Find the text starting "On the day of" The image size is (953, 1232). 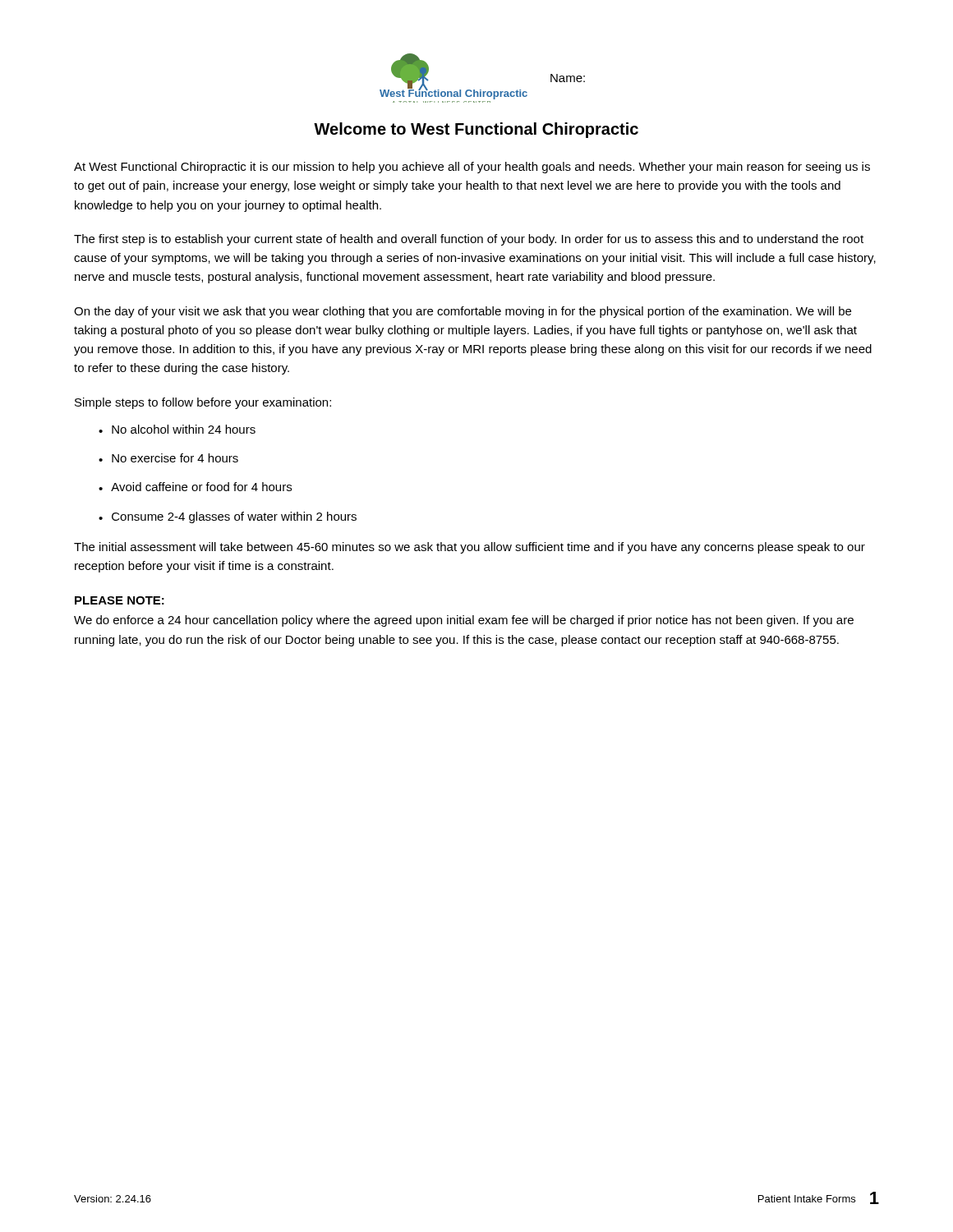[x=473, y=339]
